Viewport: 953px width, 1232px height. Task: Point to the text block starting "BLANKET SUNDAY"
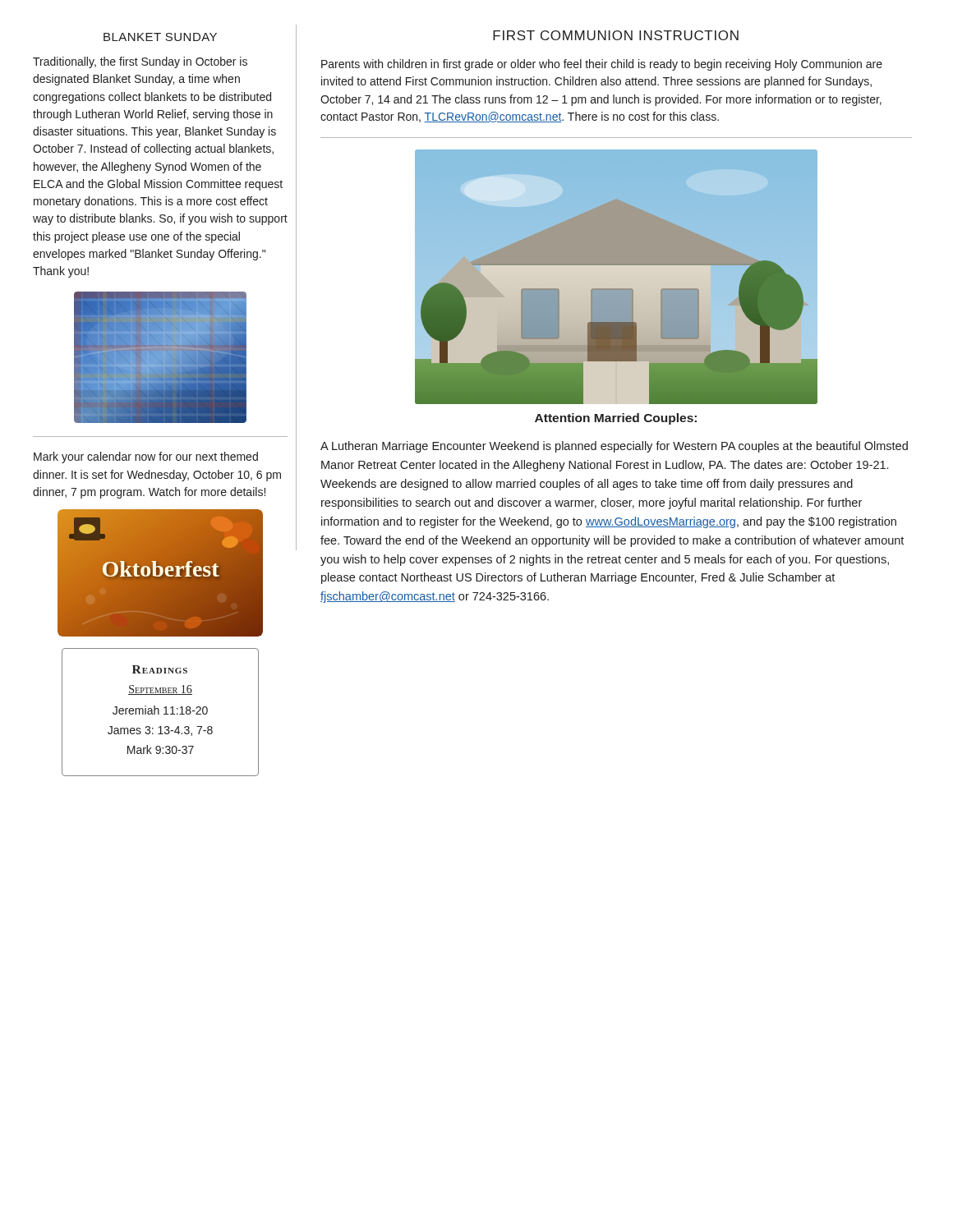160,37
